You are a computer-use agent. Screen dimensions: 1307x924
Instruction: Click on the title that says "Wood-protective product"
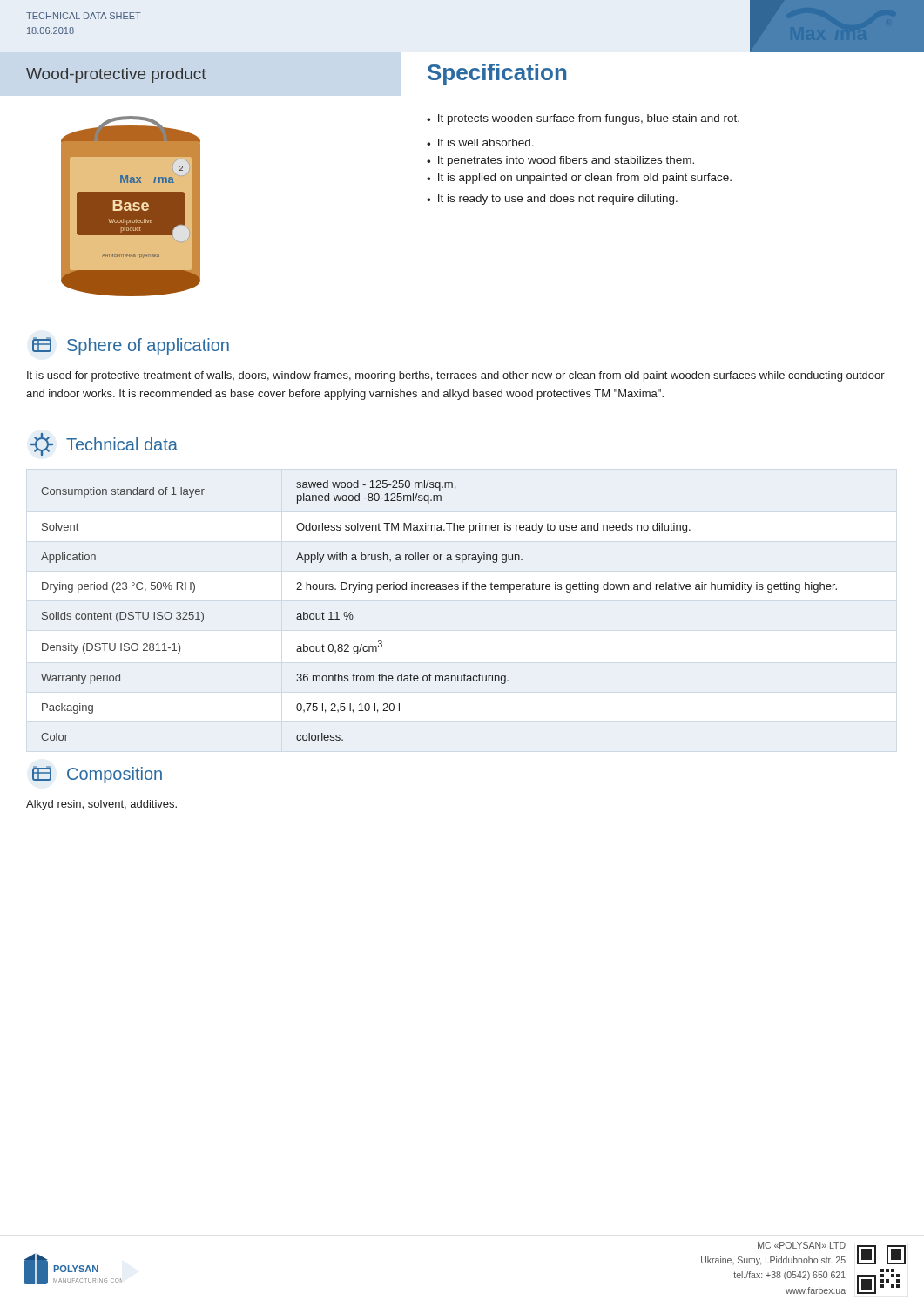[116, 74]
